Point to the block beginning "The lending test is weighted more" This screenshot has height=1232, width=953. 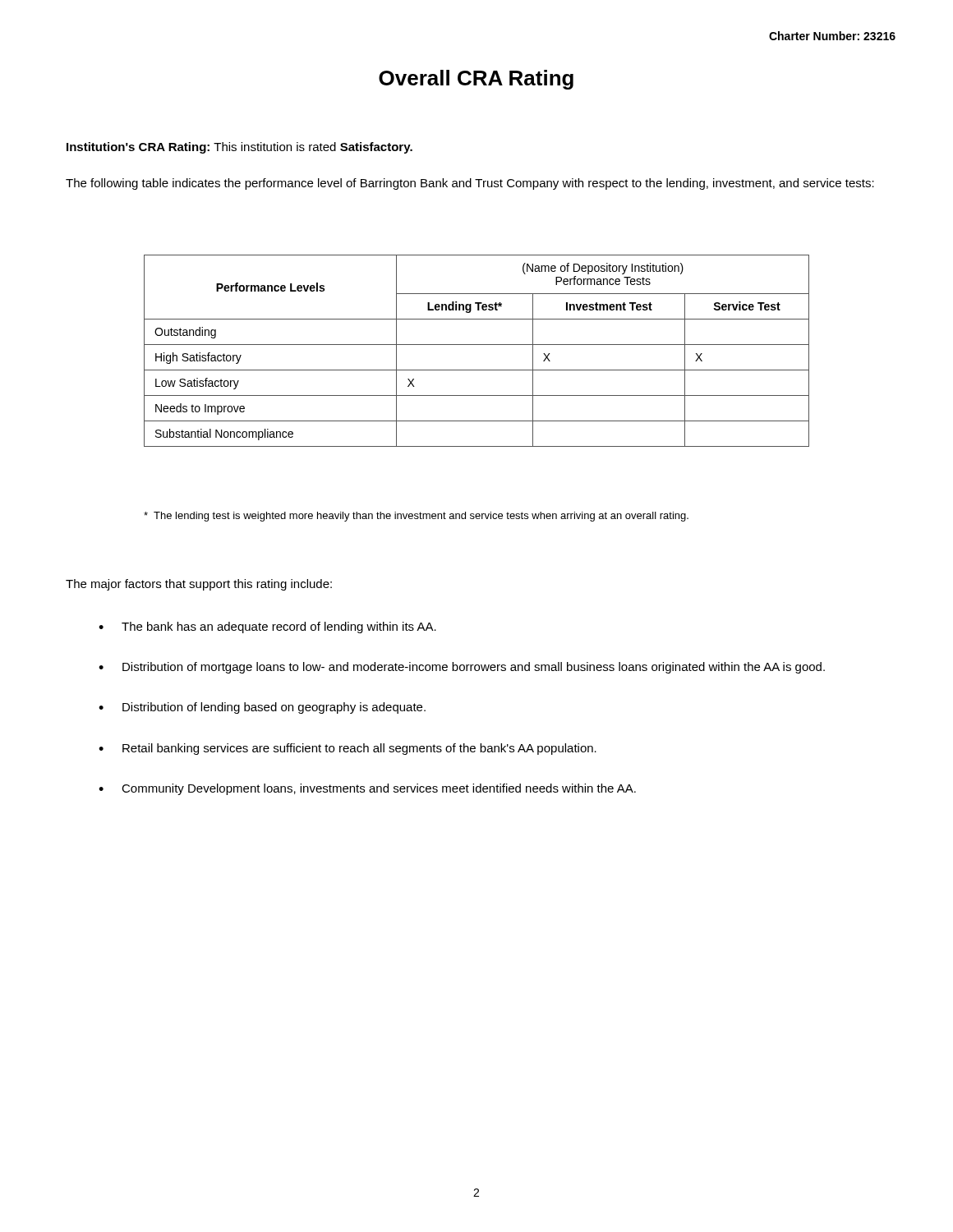point(416,515)
